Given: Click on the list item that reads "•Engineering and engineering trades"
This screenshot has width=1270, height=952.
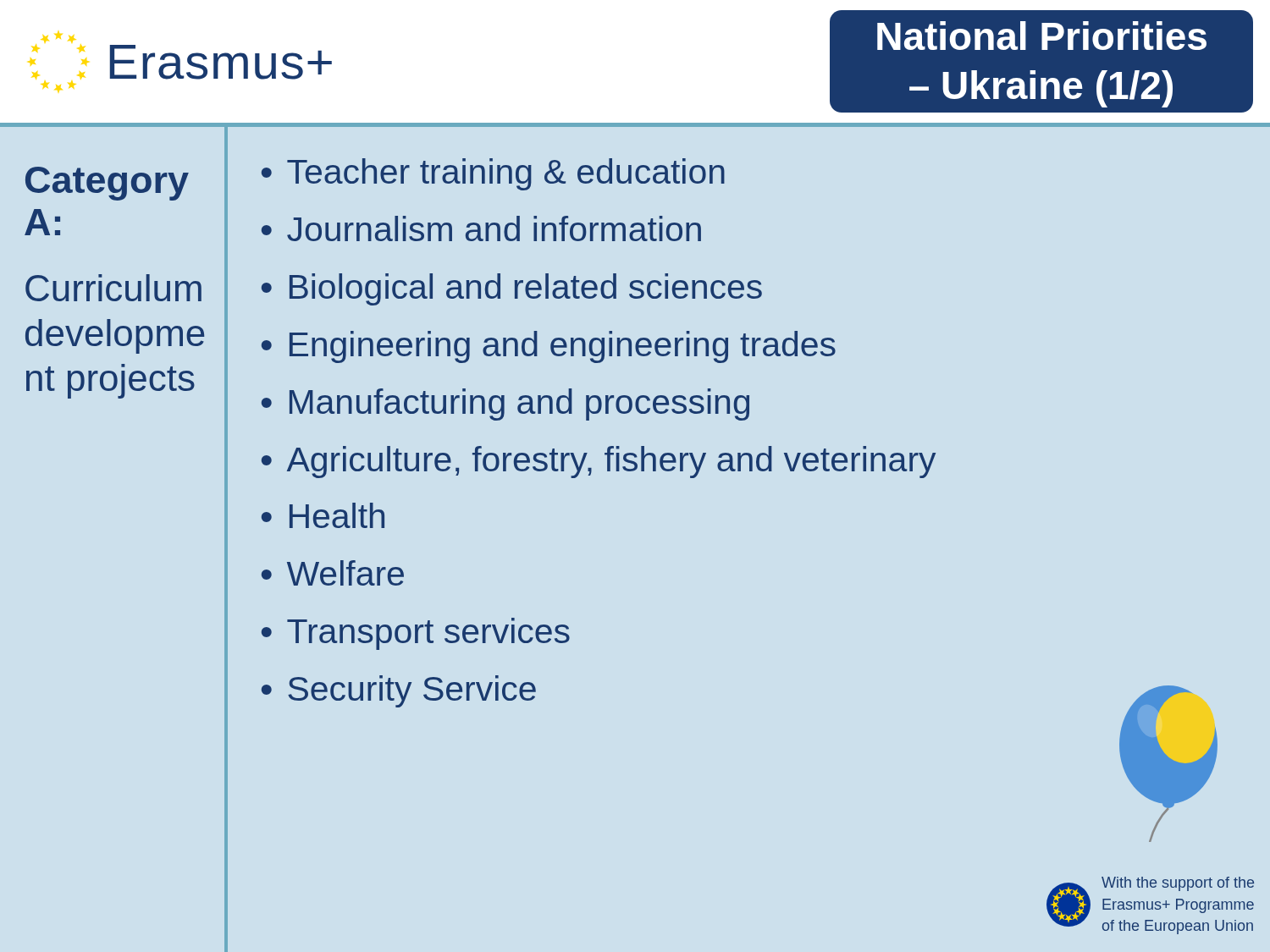Looking at the screenshot, I should click(548, 345).
